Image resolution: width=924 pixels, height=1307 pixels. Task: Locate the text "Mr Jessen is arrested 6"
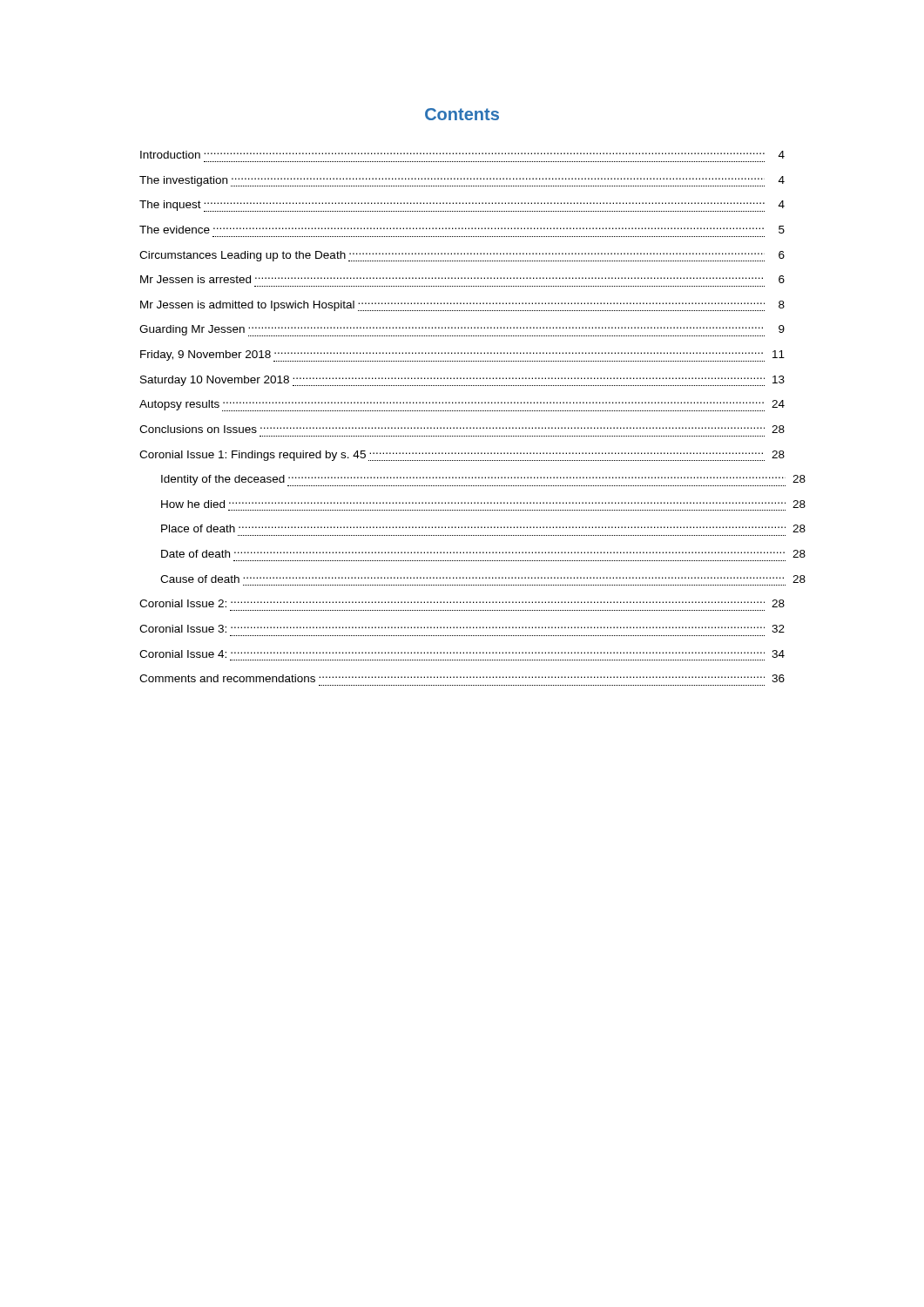coord(462,277)
